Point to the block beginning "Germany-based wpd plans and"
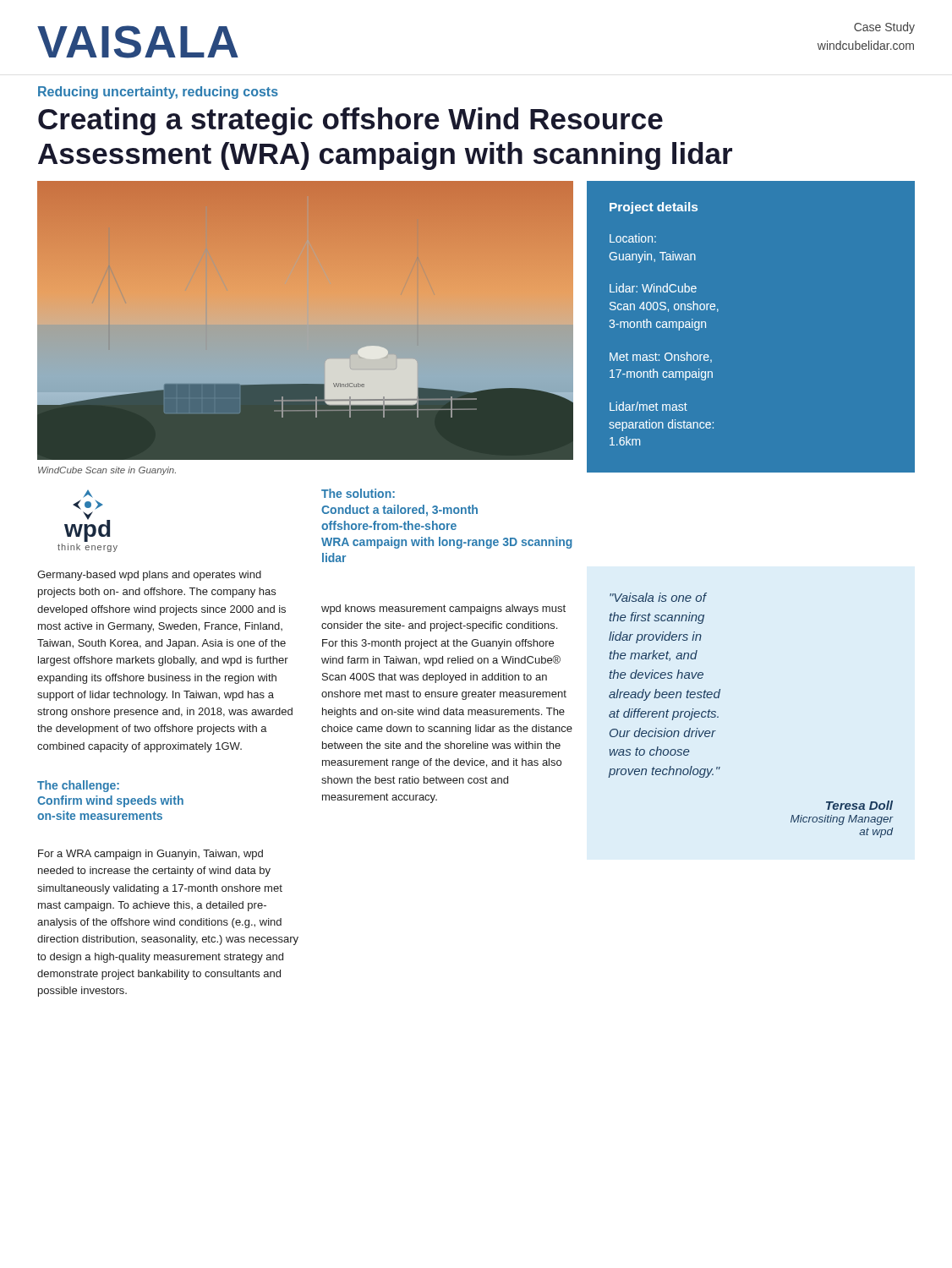The height and width of the screenshot is (1268, 952). click(165, 660)
